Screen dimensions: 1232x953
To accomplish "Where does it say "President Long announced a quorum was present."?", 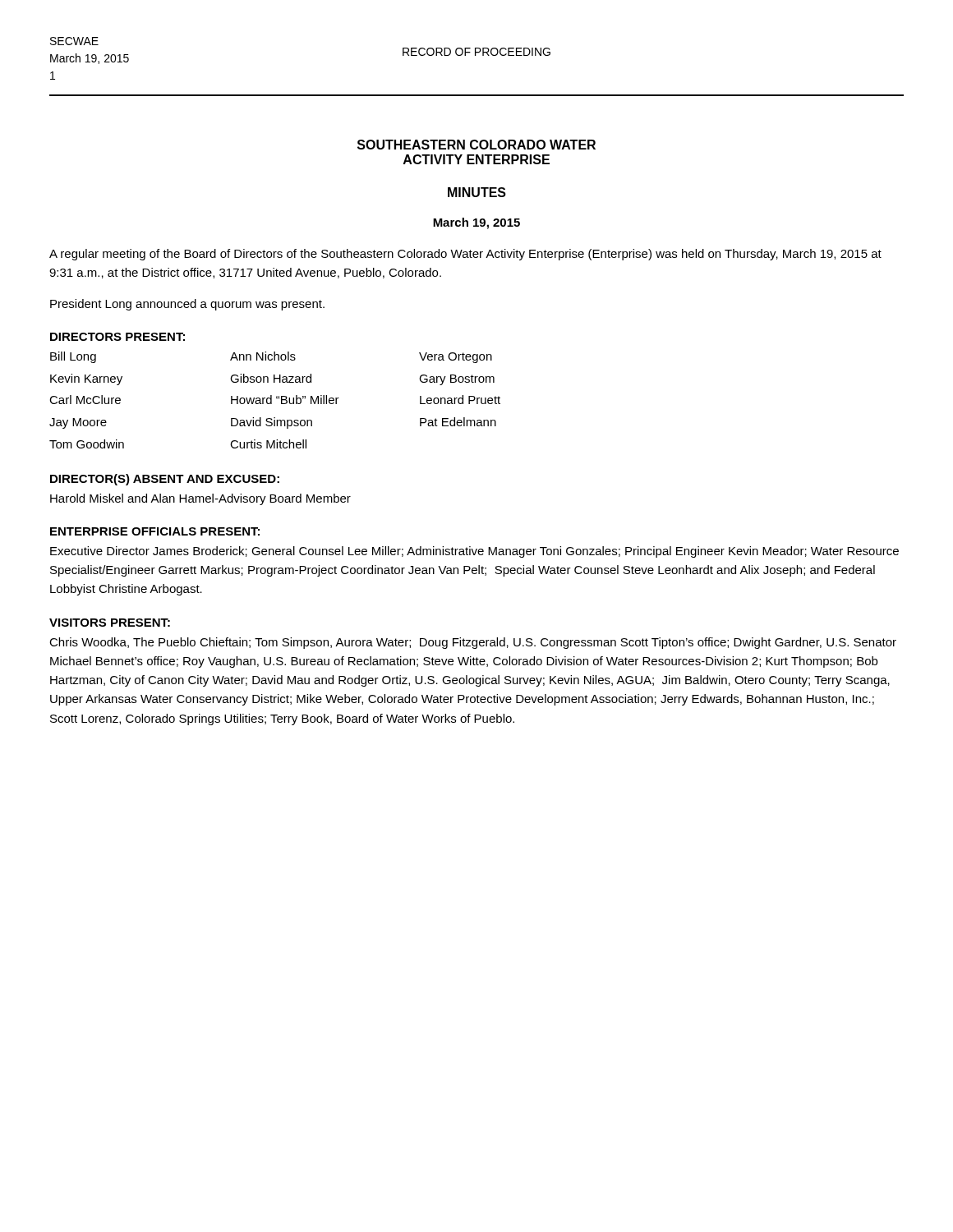I will click(x=187, y=303).
